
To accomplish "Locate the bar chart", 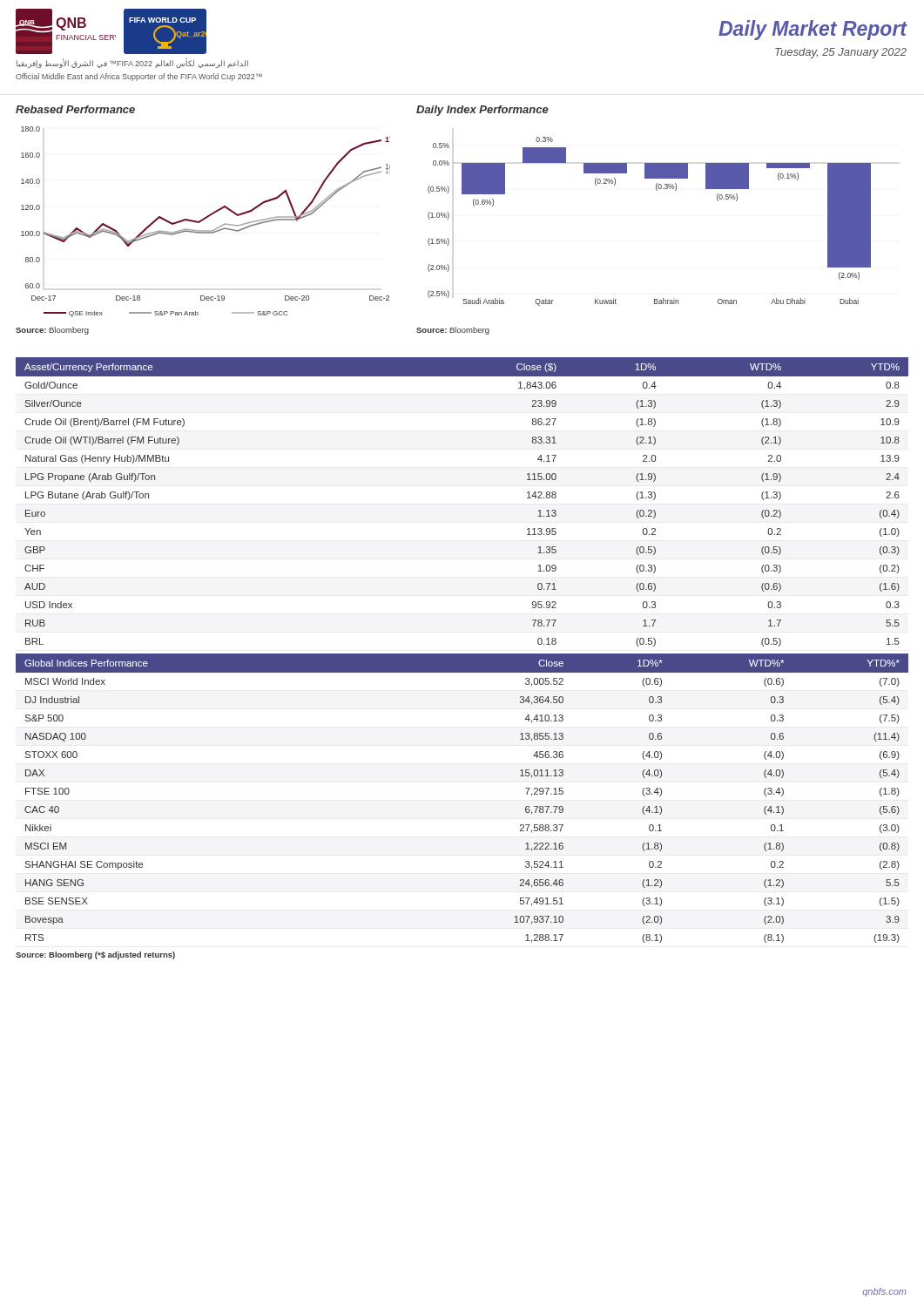I will [669, 216].
